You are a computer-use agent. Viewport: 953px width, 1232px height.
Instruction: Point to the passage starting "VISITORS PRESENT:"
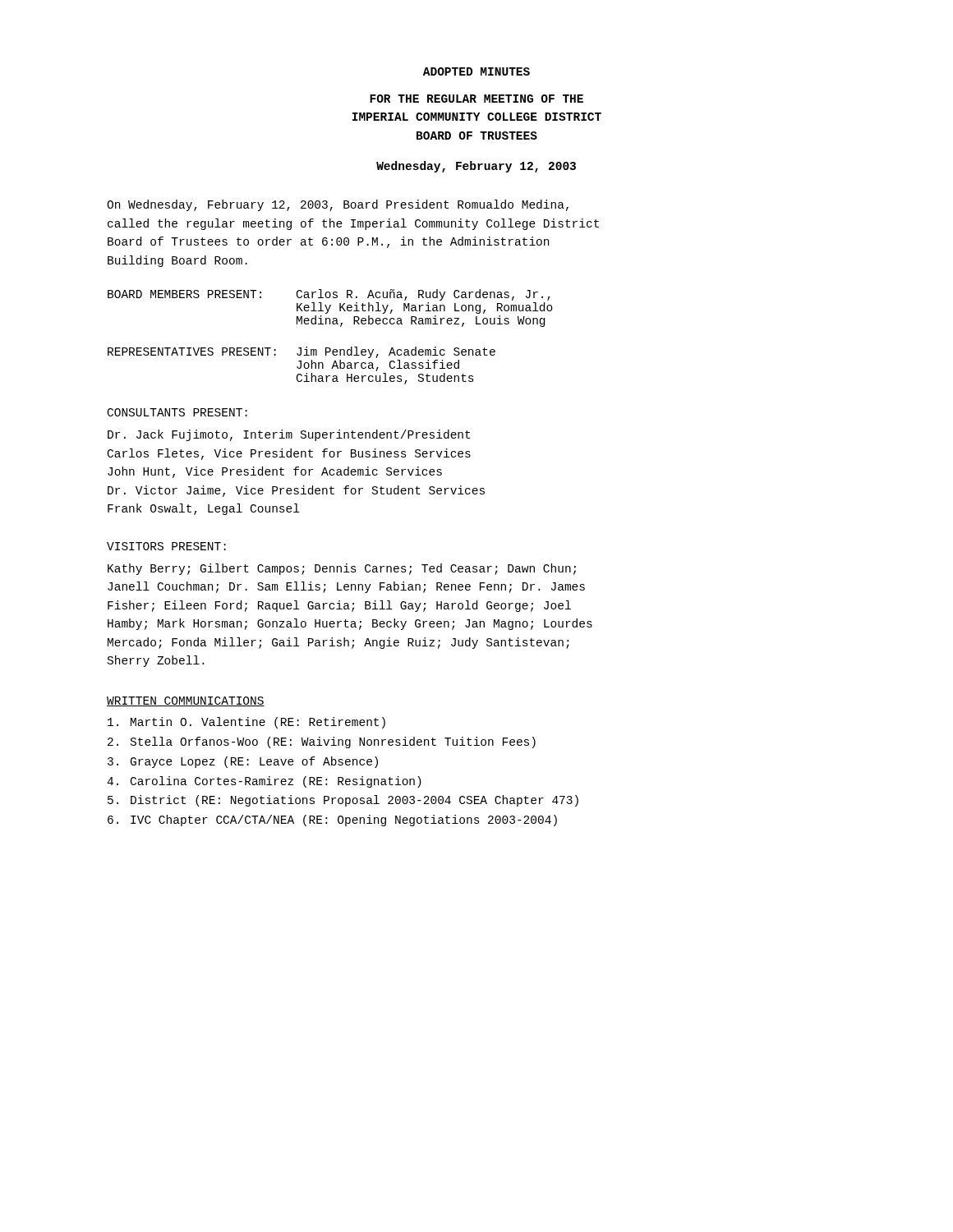click(x=168, y=547)
